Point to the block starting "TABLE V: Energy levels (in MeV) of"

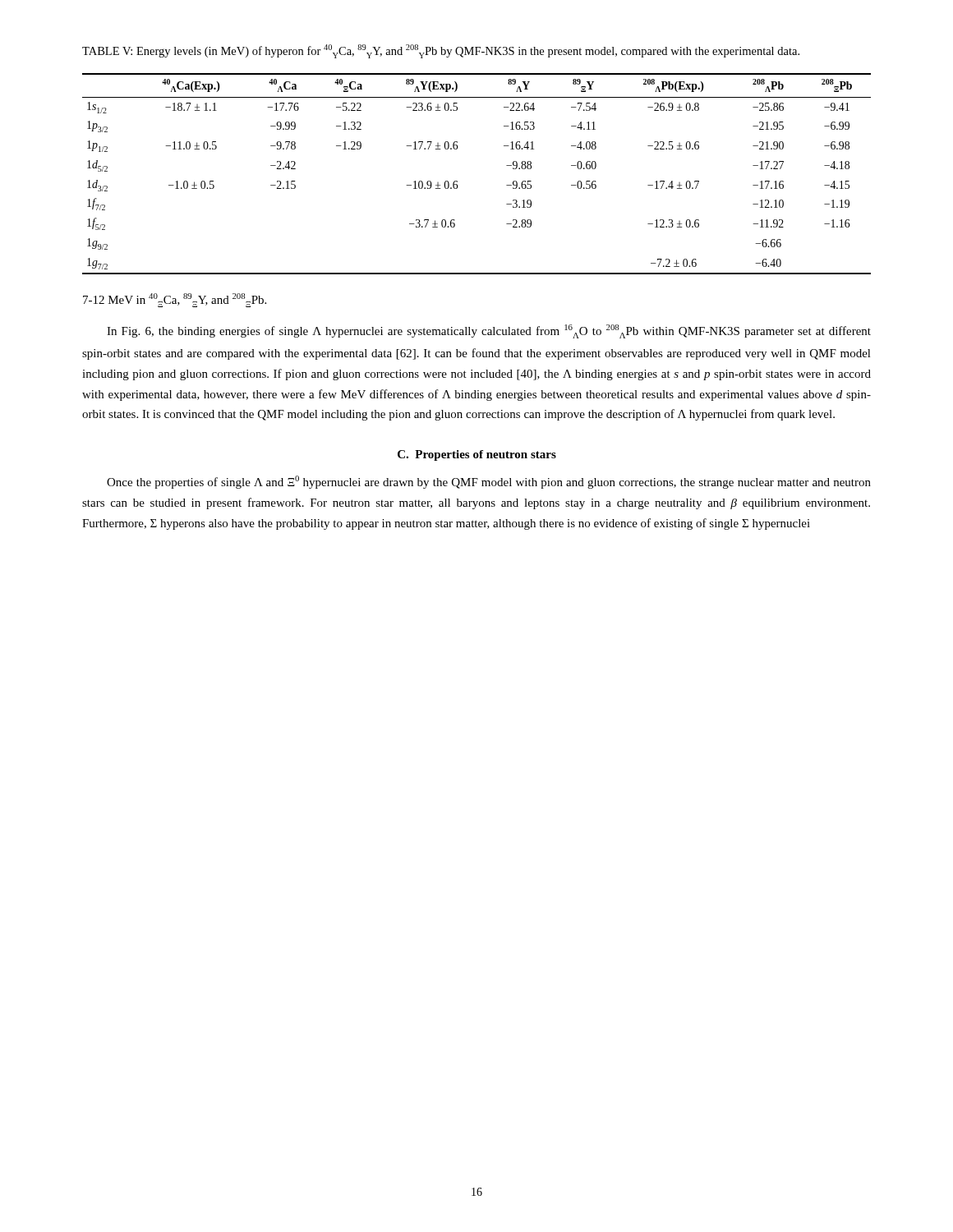tap(441, 51)
